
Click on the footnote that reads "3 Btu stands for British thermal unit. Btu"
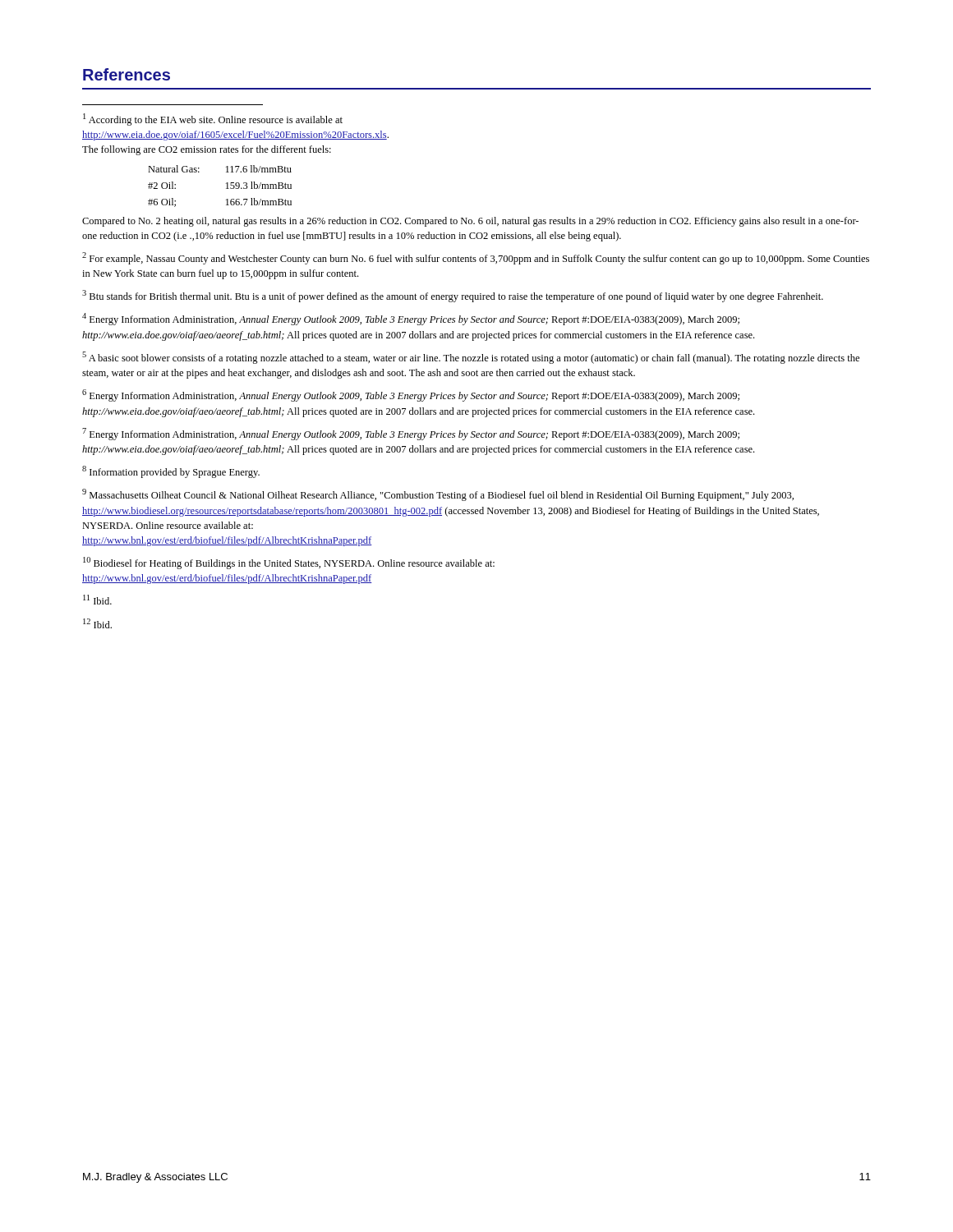coord(476,296)
